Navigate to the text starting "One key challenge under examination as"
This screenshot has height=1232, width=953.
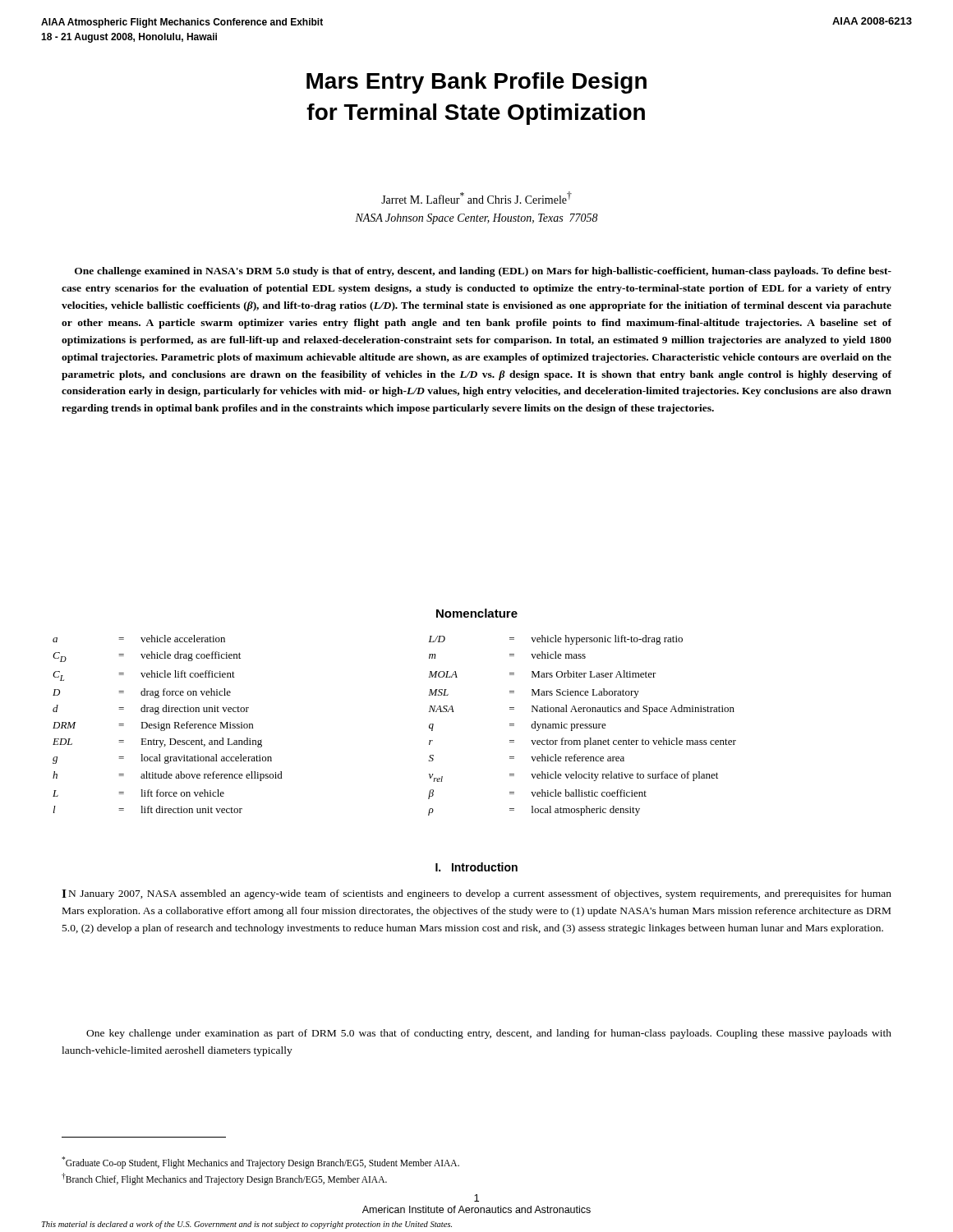(476, 1041)
